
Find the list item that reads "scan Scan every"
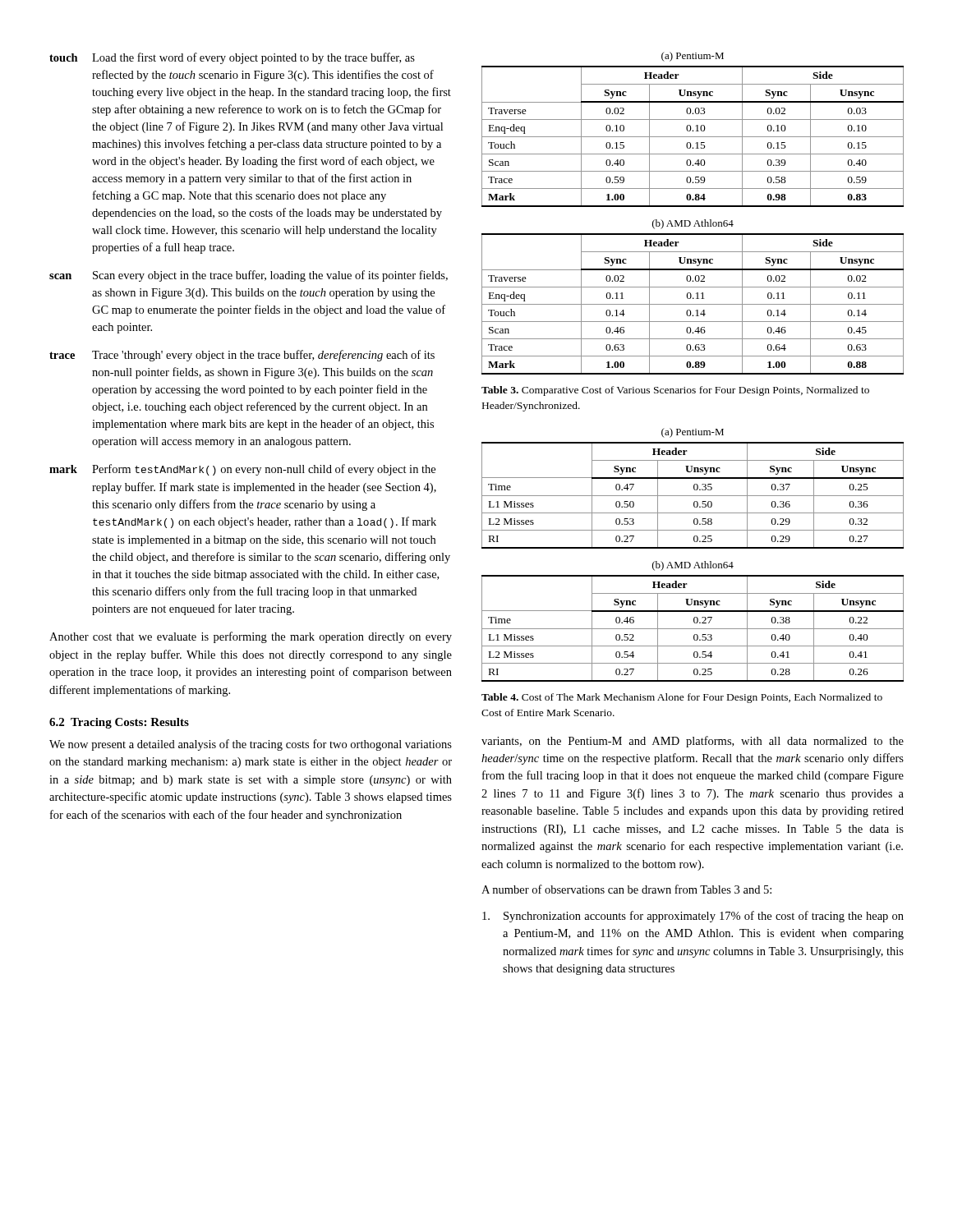coord(251,302)
